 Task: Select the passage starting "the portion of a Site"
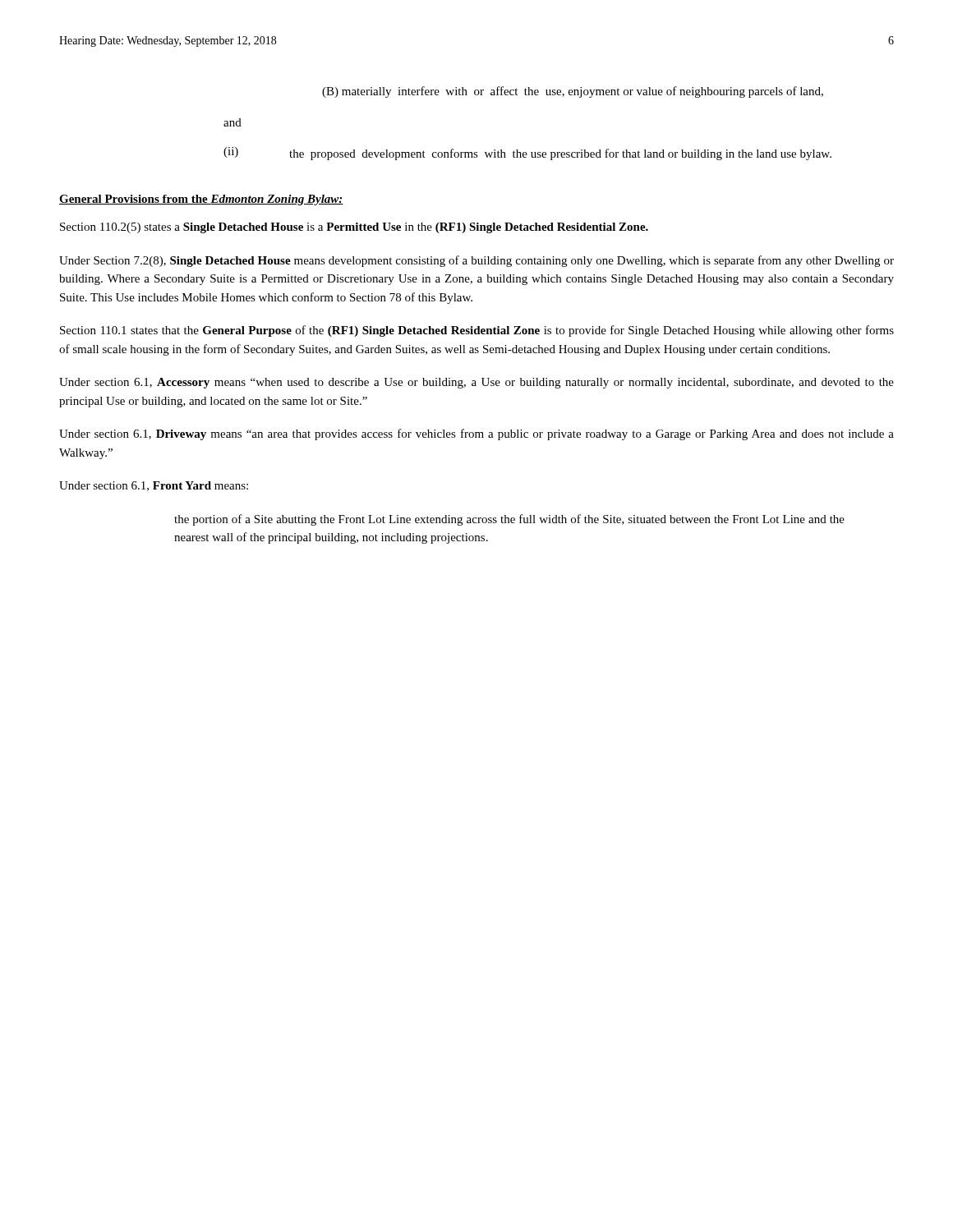(x=509, y=528)
